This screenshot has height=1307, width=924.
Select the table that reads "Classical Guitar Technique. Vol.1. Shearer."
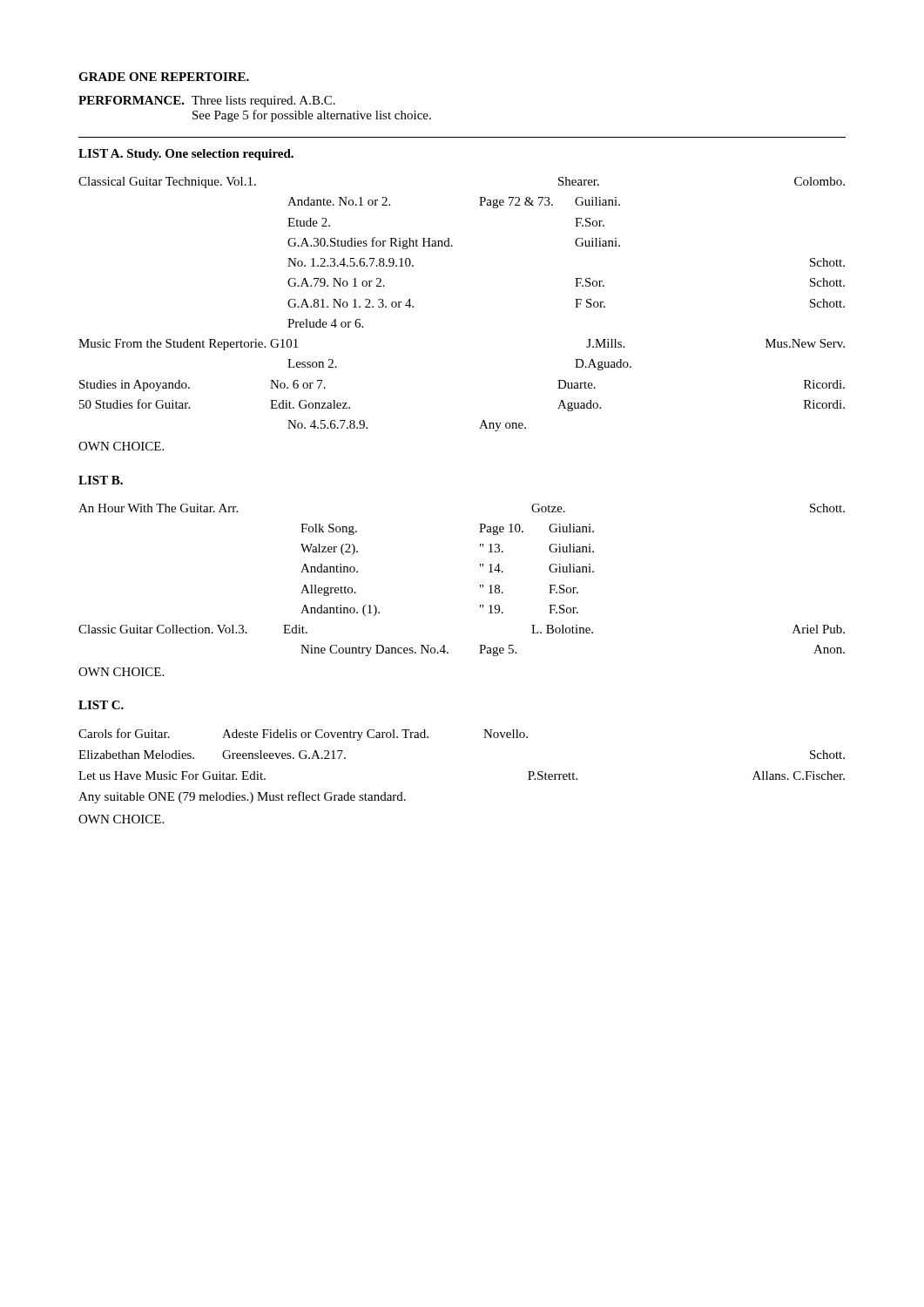point(462,314)
